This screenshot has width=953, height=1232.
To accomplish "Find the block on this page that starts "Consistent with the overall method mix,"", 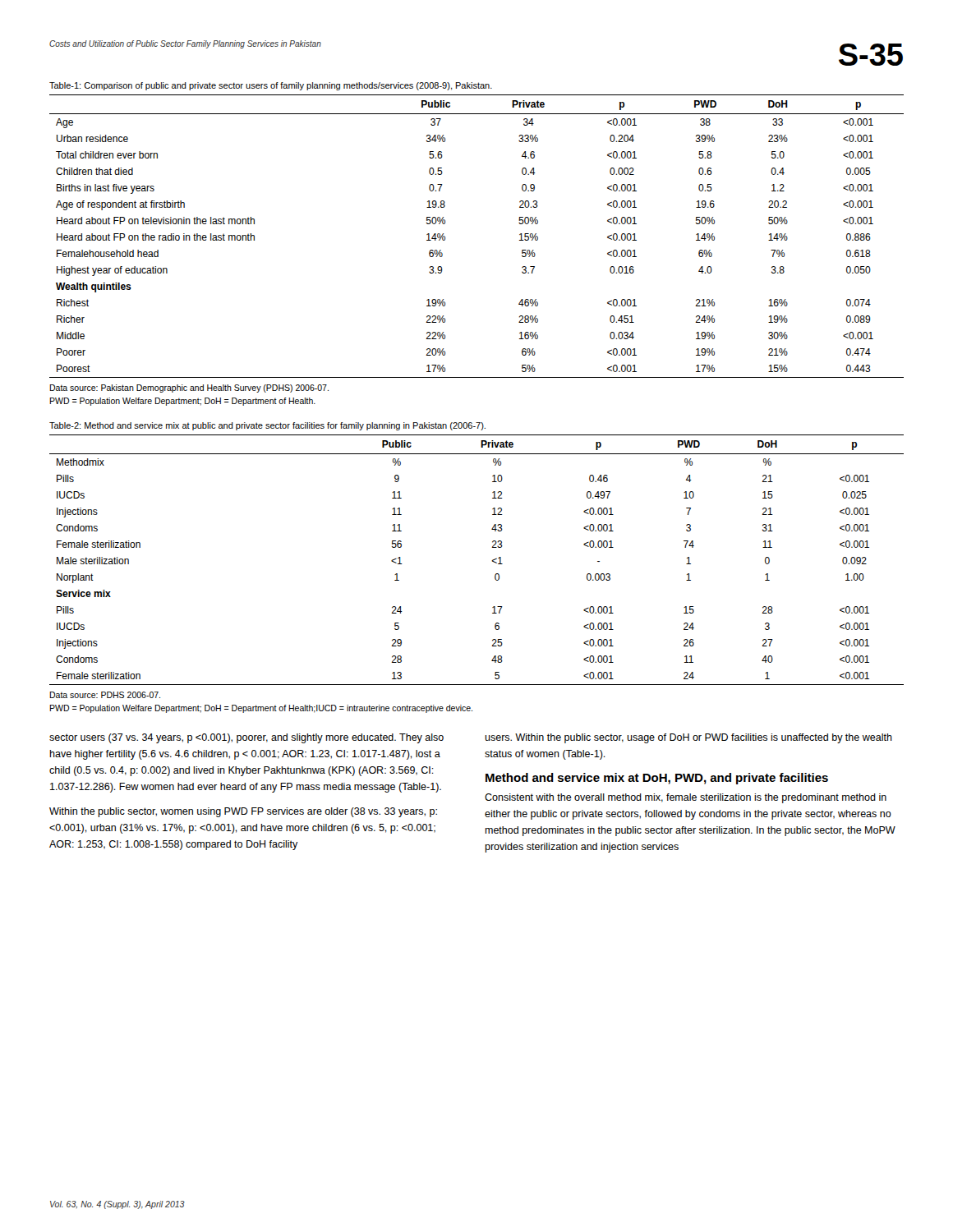I will pyautogui.click(x=690, y=822).
